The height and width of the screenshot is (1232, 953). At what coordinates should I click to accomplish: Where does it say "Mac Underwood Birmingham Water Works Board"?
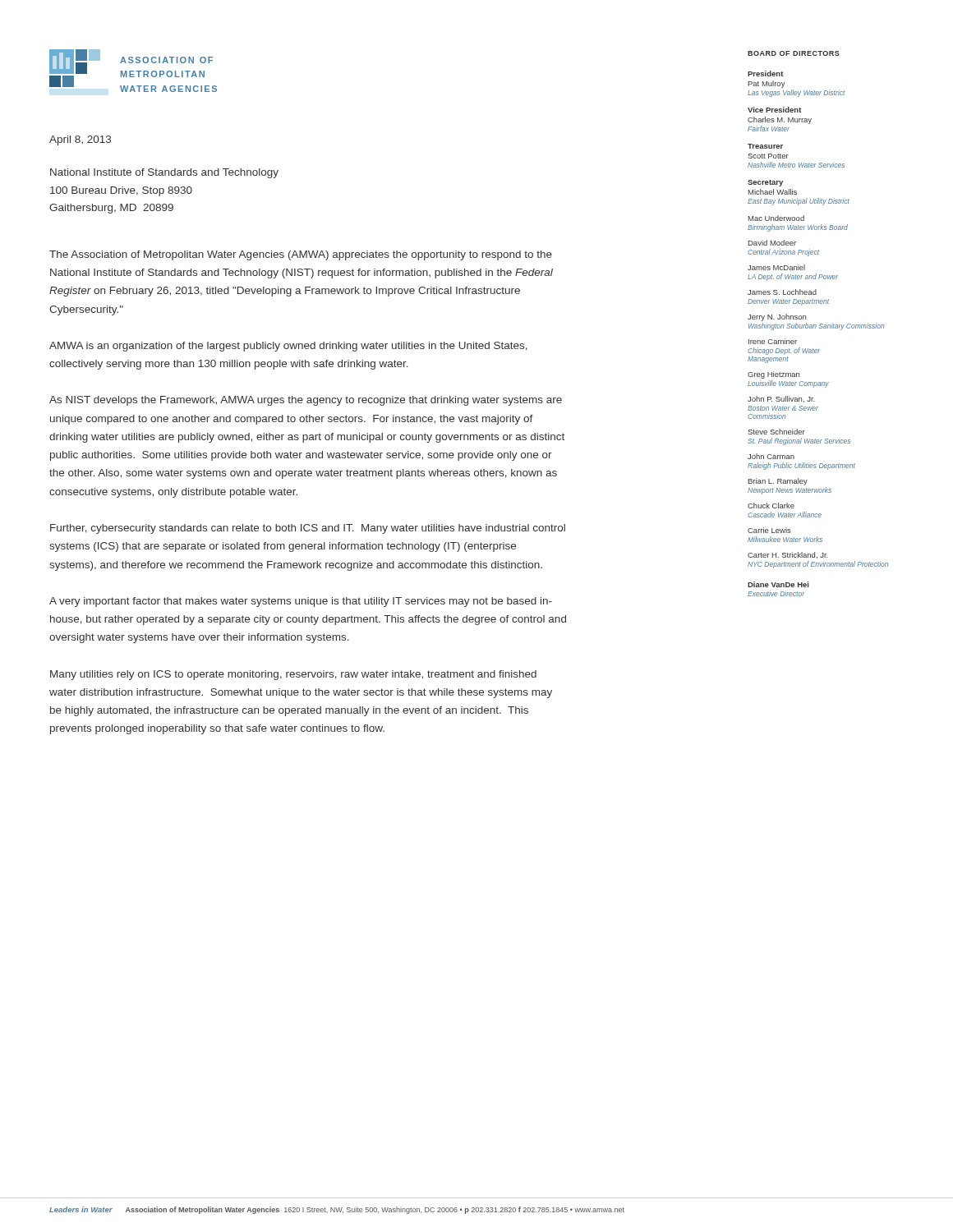click(x=830, y=223)
